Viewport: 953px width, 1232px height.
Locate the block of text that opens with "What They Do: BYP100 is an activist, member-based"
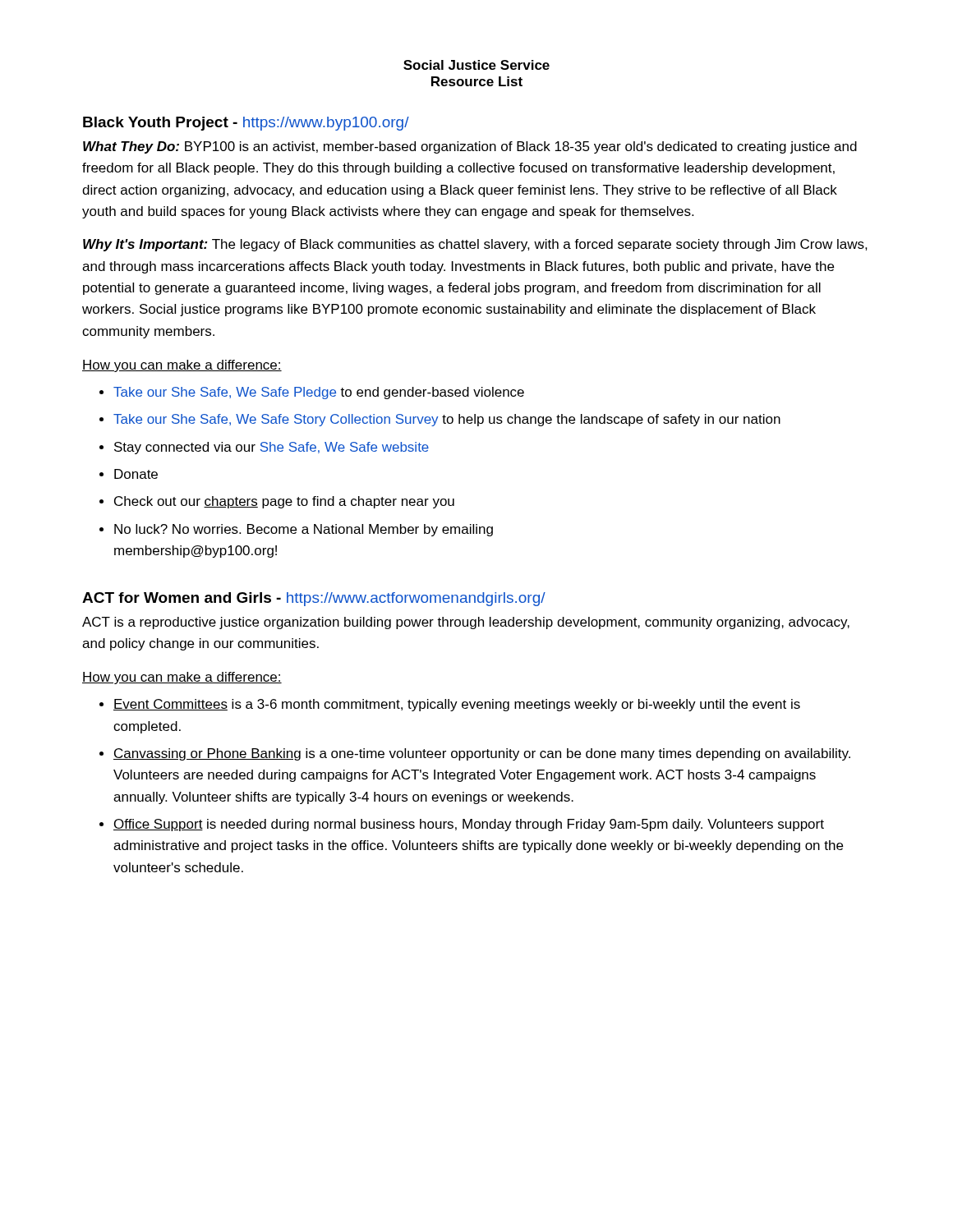click(x=470, y=179)
